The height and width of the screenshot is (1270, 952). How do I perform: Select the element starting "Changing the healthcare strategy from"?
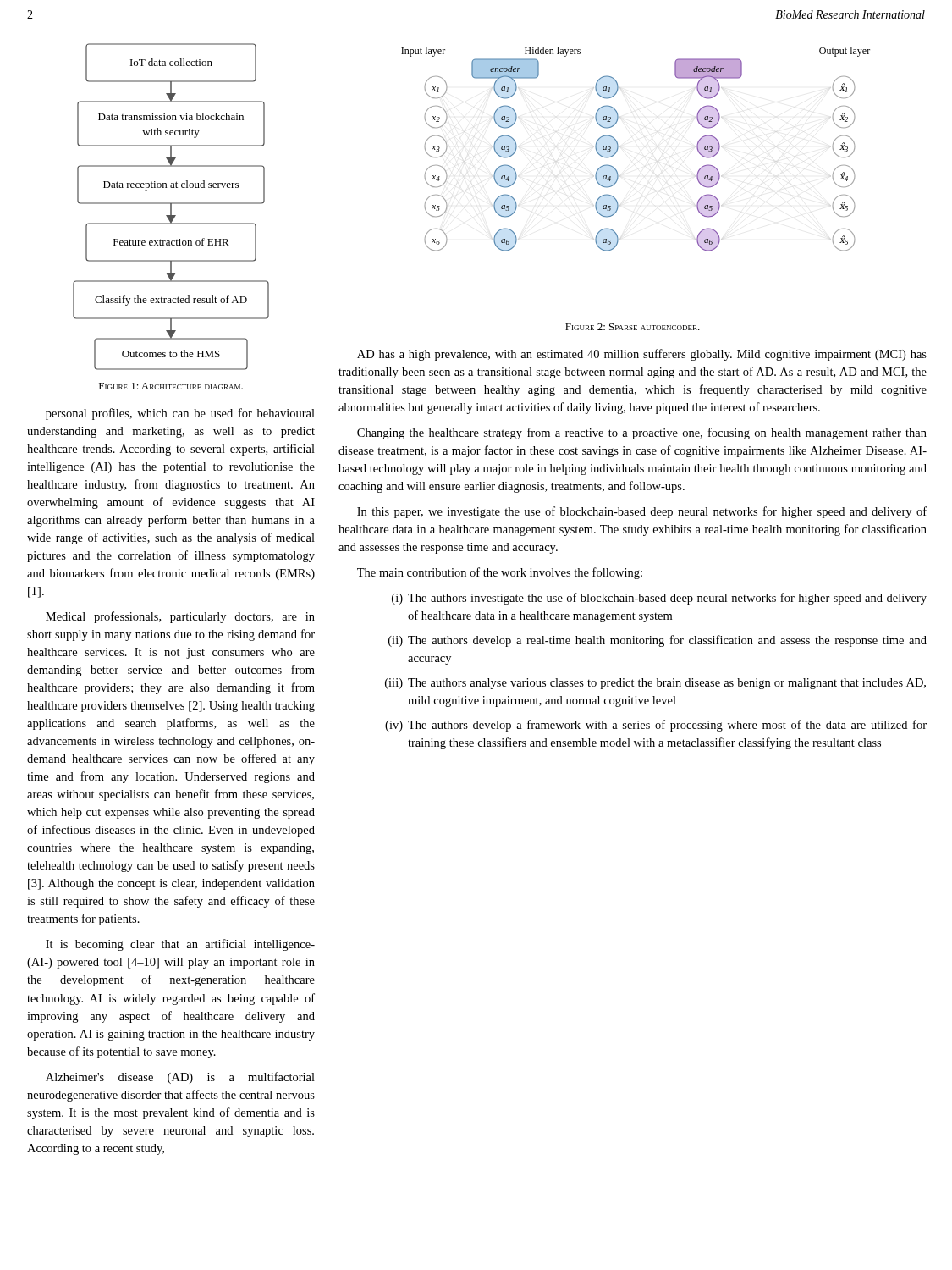(x=633, y=459)
